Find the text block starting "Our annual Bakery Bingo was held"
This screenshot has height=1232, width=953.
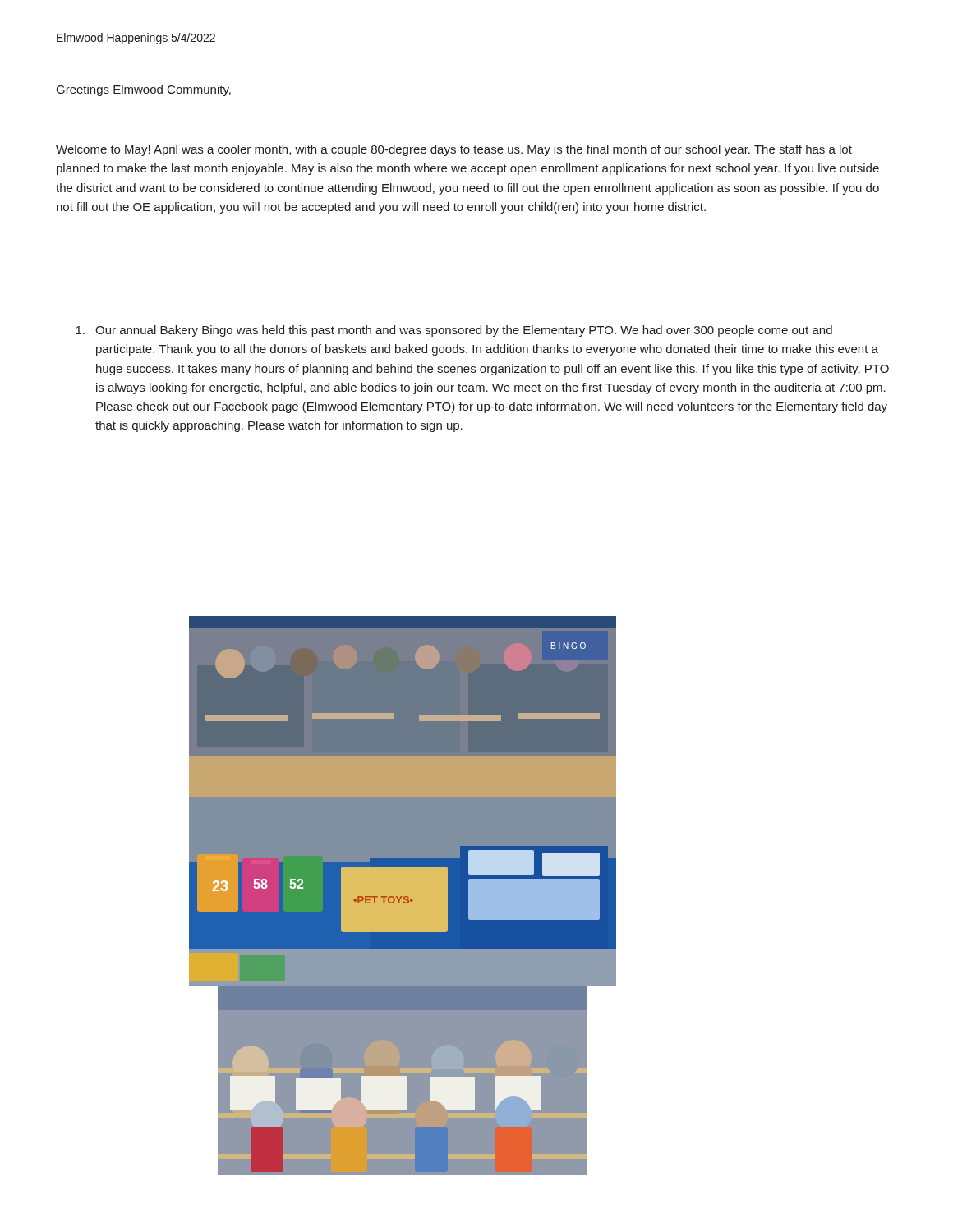(475, 378)
